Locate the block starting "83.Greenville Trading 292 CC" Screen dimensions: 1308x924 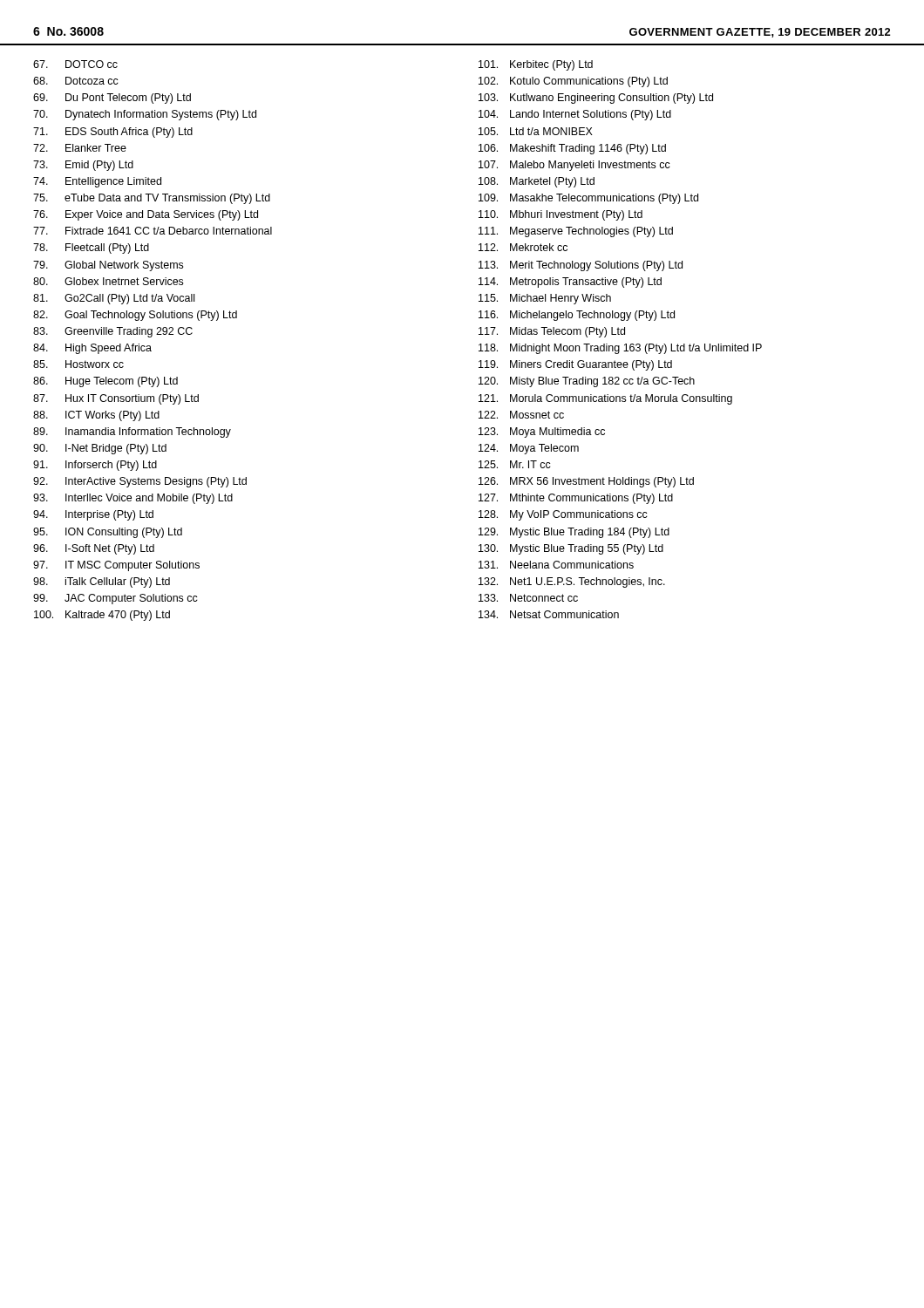pos(113,332)
